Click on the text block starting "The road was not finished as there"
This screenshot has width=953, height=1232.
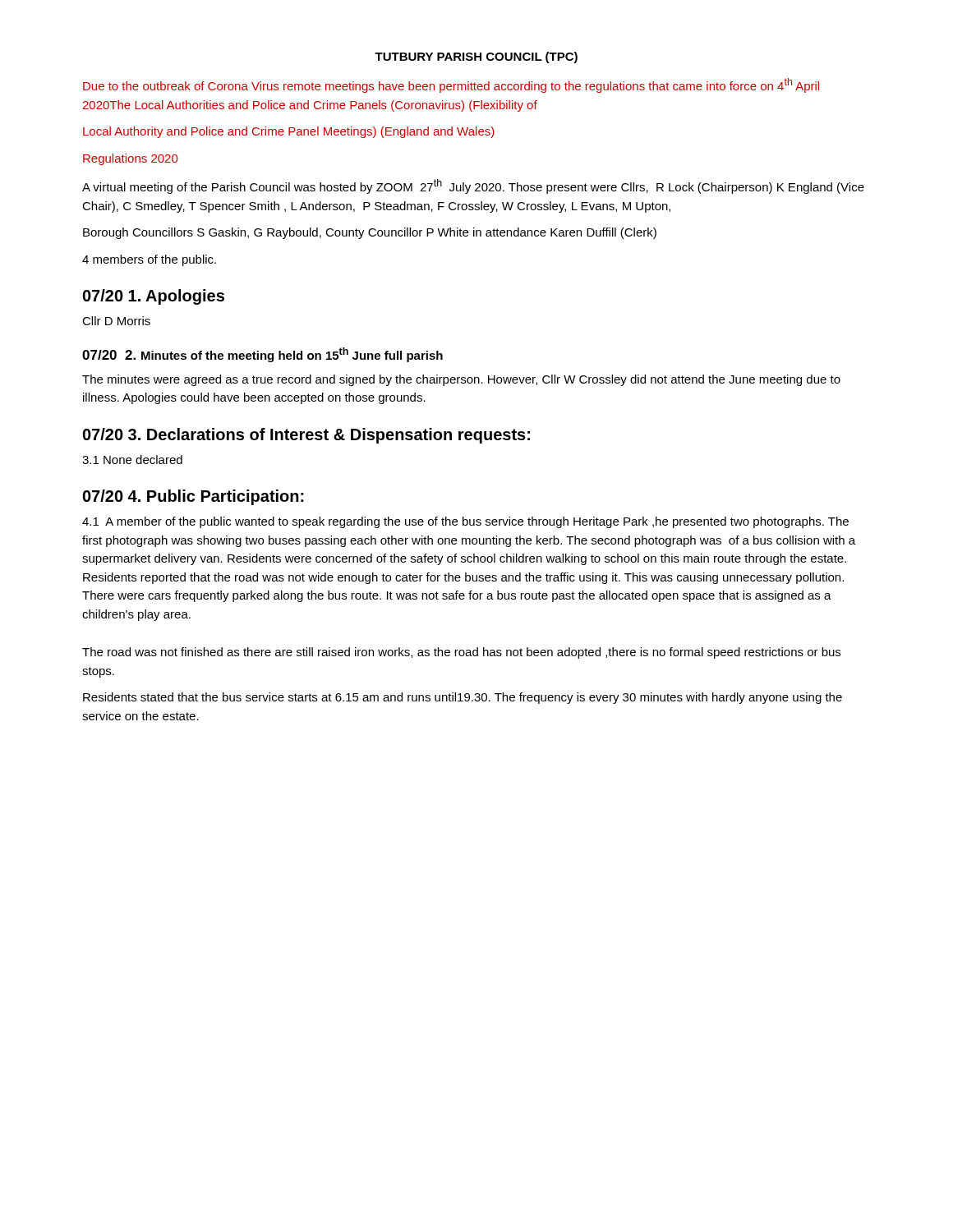pyautogui.click(x=462, y=661)
